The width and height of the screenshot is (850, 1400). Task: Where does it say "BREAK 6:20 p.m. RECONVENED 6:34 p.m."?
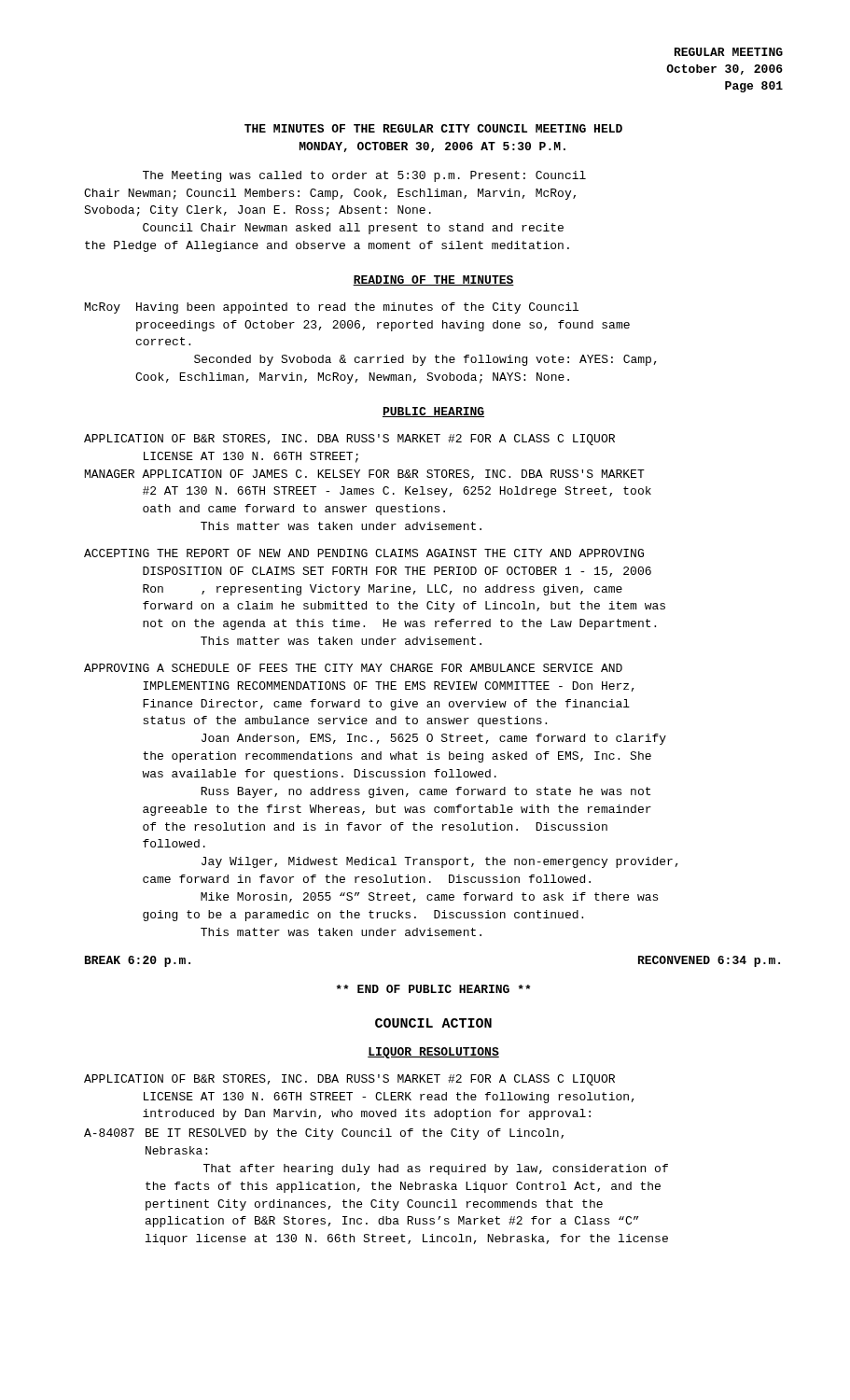click(139, 963)
